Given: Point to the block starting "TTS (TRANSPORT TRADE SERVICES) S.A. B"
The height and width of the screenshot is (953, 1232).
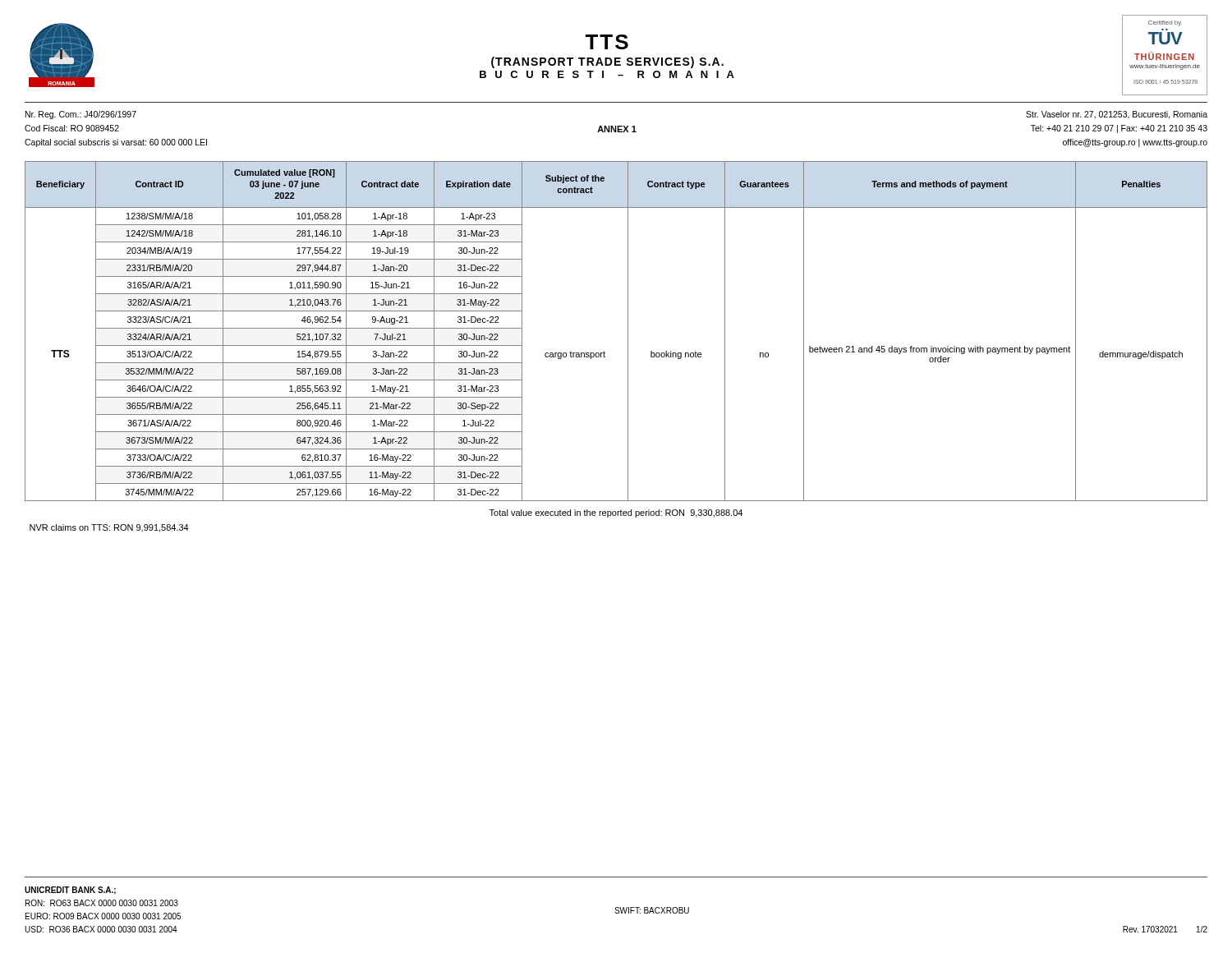Looking at the screenshot, I should click(608, 55).
